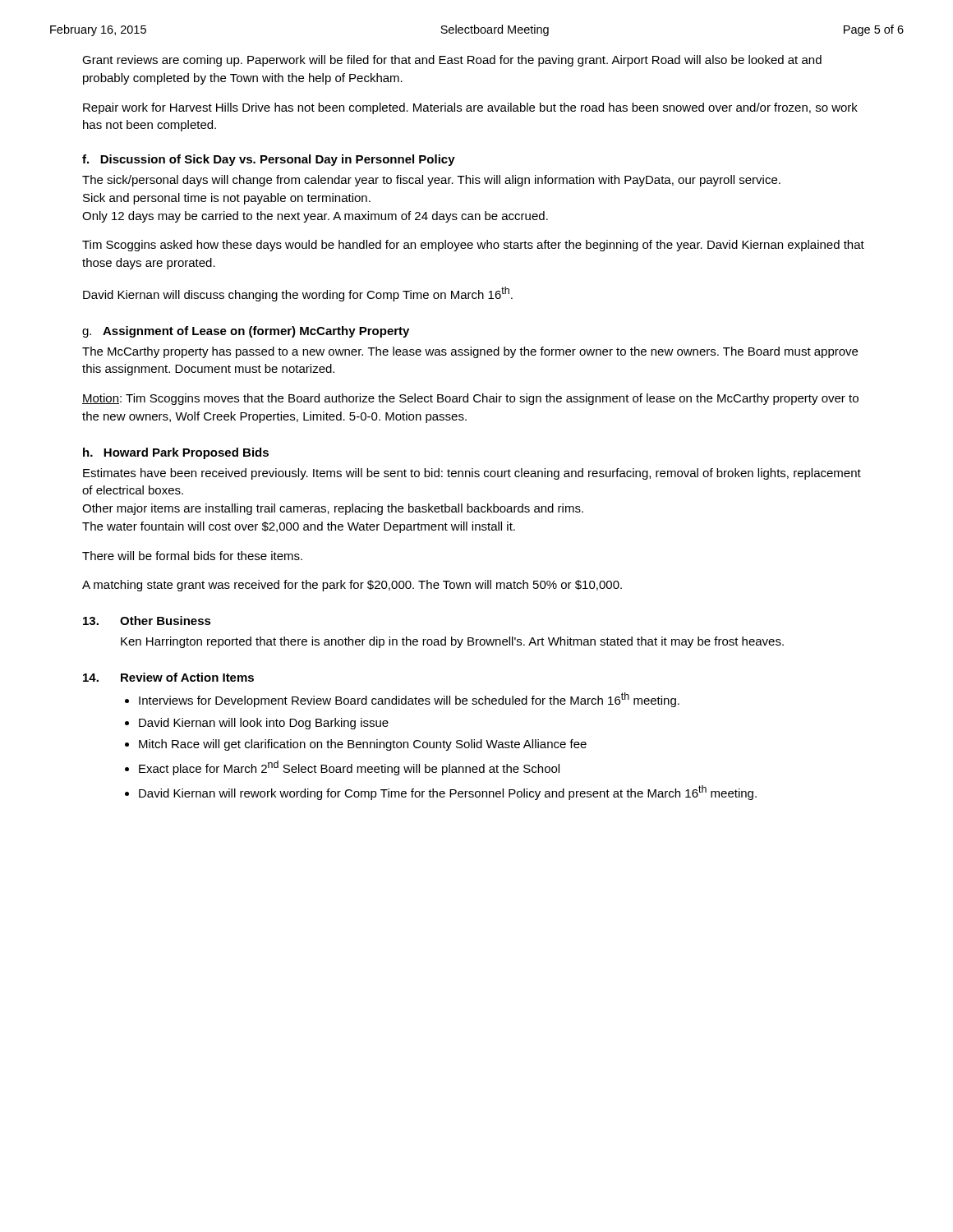The height and width of the screenshot is (1232, 953).
Task: Point to the text starting "Ken Harrington reported that there is another dip"
Action: [452, 641]
